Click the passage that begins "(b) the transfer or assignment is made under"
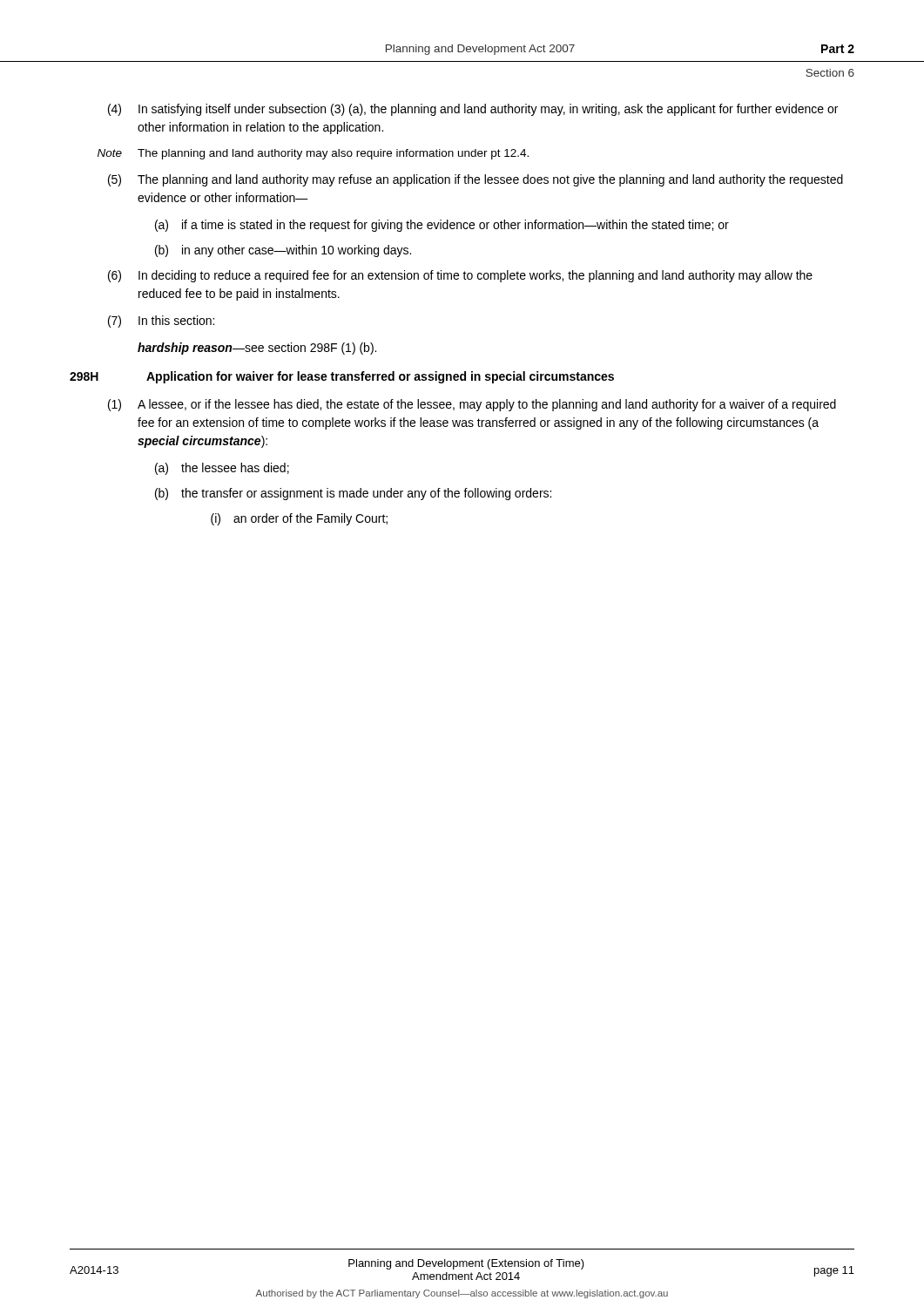This screenshot has height=1307, width=924. [488, 494]
